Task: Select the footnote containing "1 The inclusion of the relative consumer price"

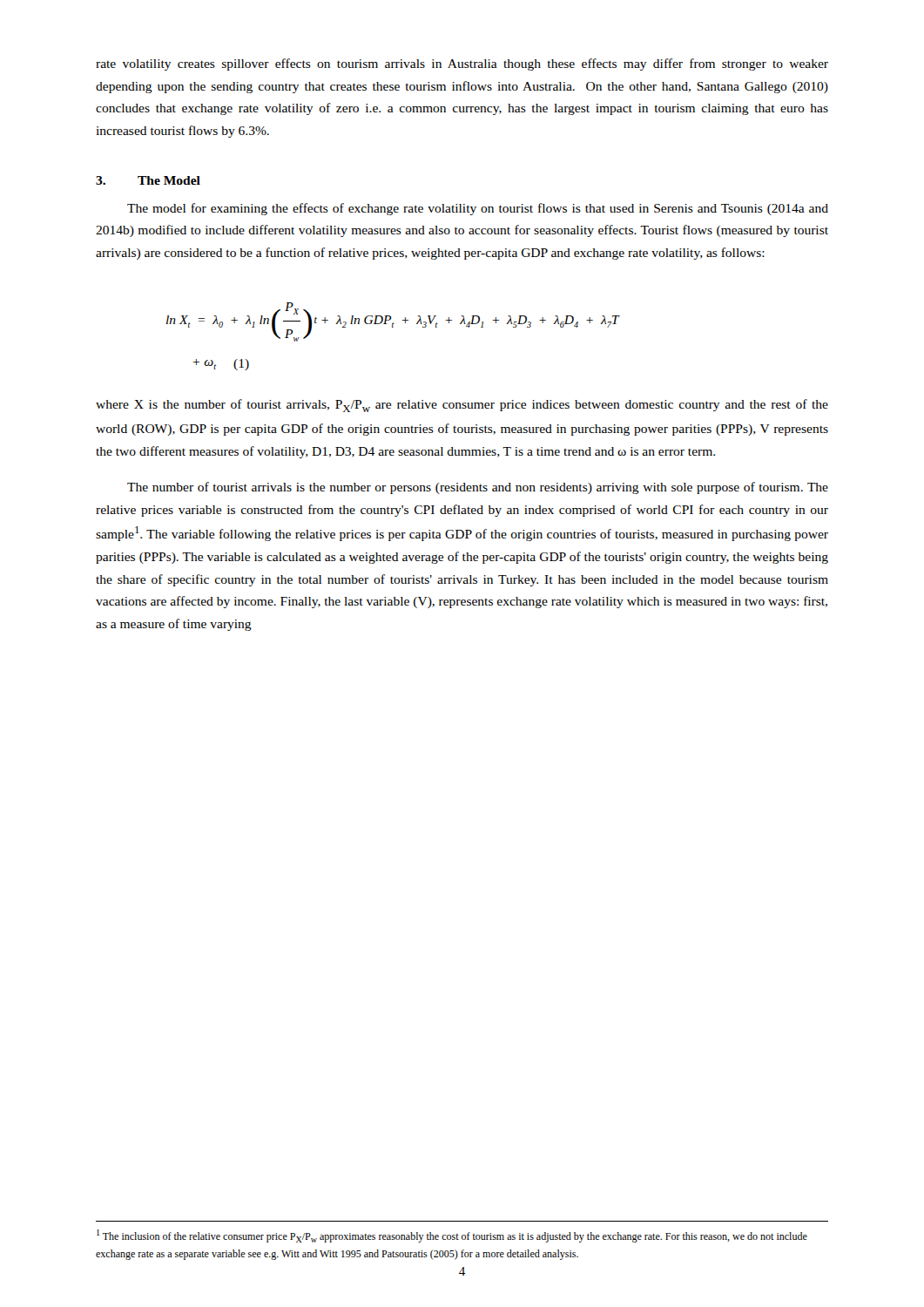Action: 451,1243
